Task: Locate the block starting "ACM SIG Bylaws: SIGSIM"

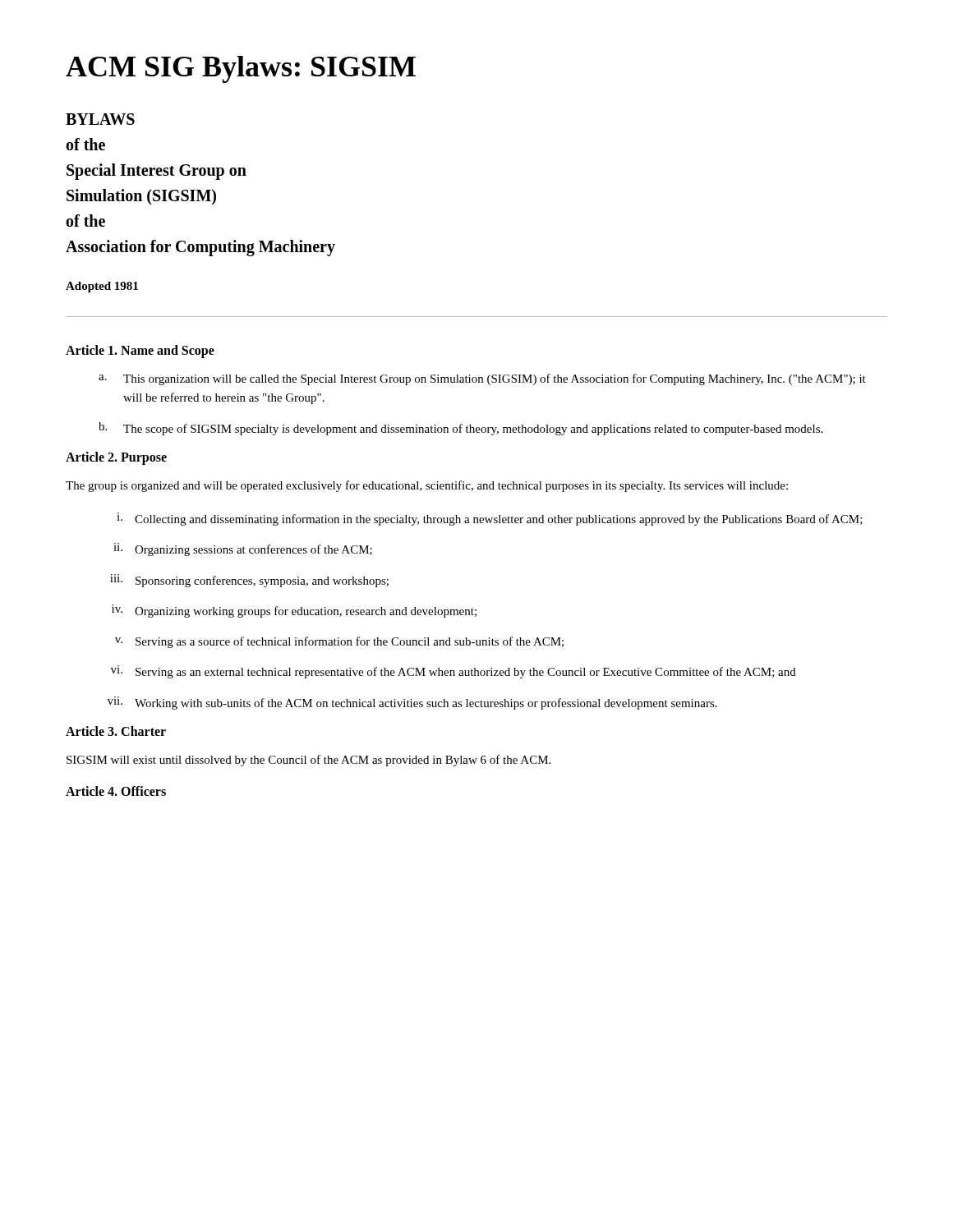Action: (241, 69)
